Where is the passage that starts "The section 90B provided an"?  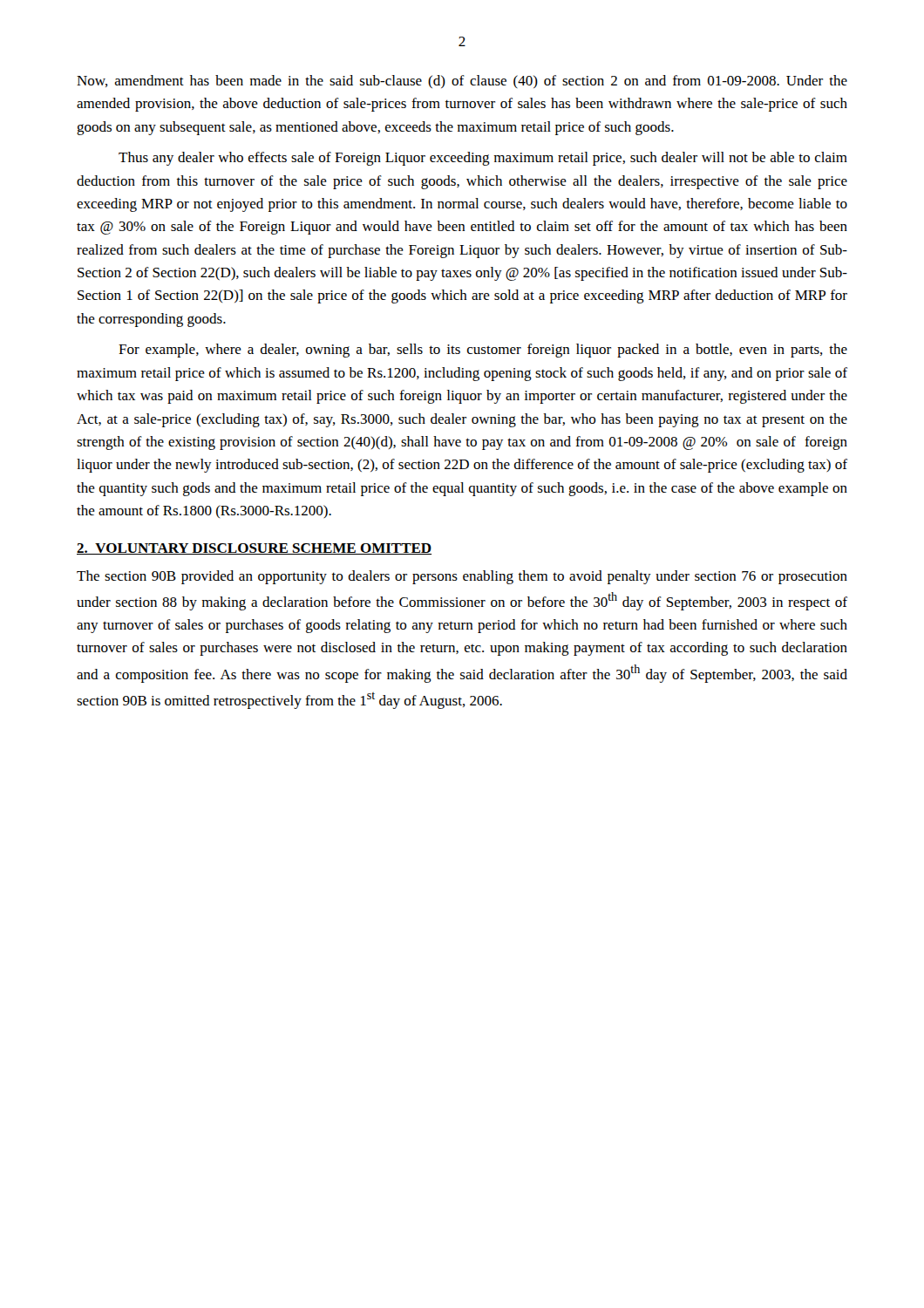(462, 638)
